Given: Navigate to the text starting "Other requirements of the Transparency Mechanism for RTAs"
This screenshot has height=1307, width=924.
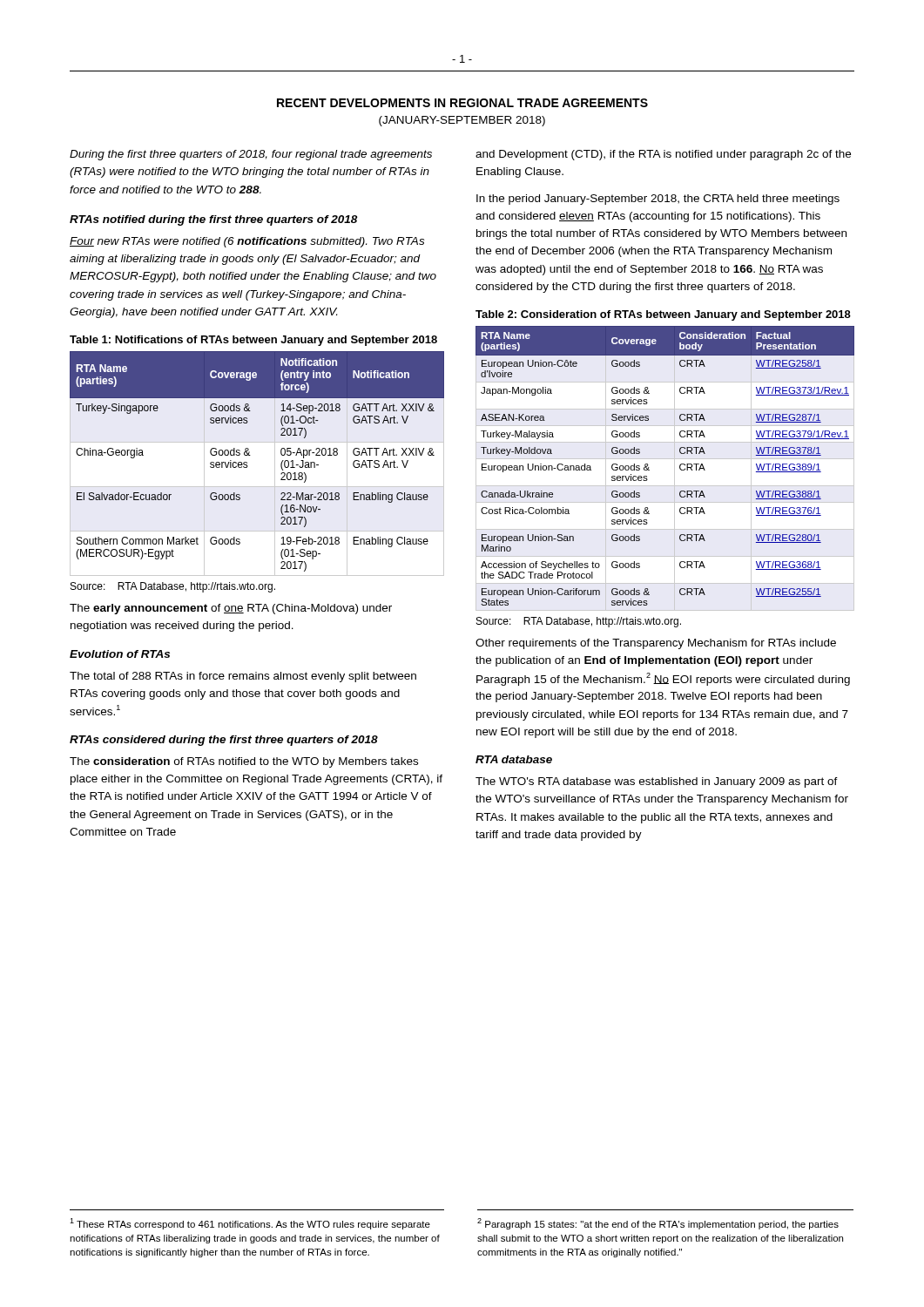Looking at the screenshot, I should [663, 687].
